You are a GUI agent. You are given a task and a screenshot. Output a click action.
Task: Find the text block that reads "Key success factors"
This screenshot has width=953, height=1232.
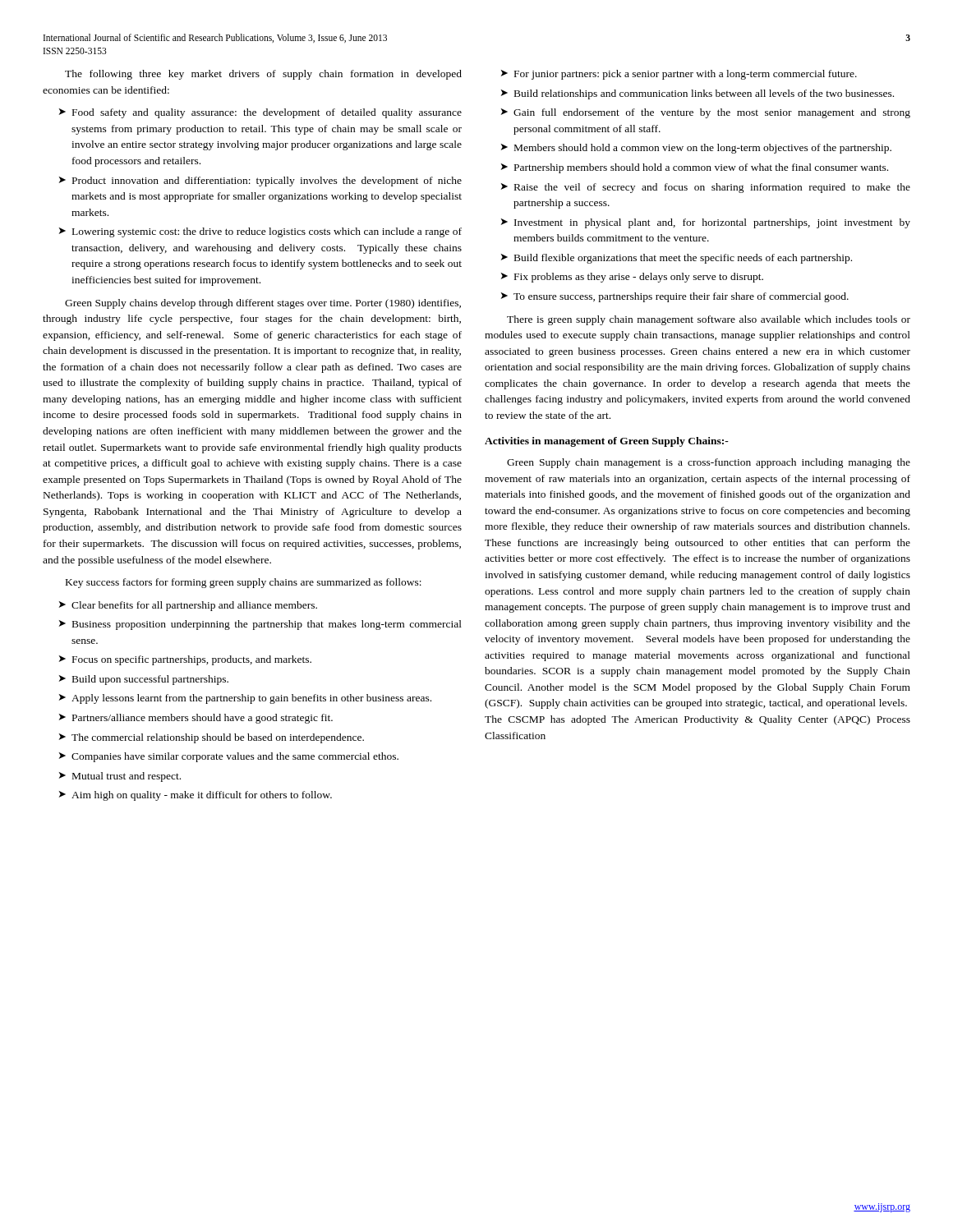(252, 582)
